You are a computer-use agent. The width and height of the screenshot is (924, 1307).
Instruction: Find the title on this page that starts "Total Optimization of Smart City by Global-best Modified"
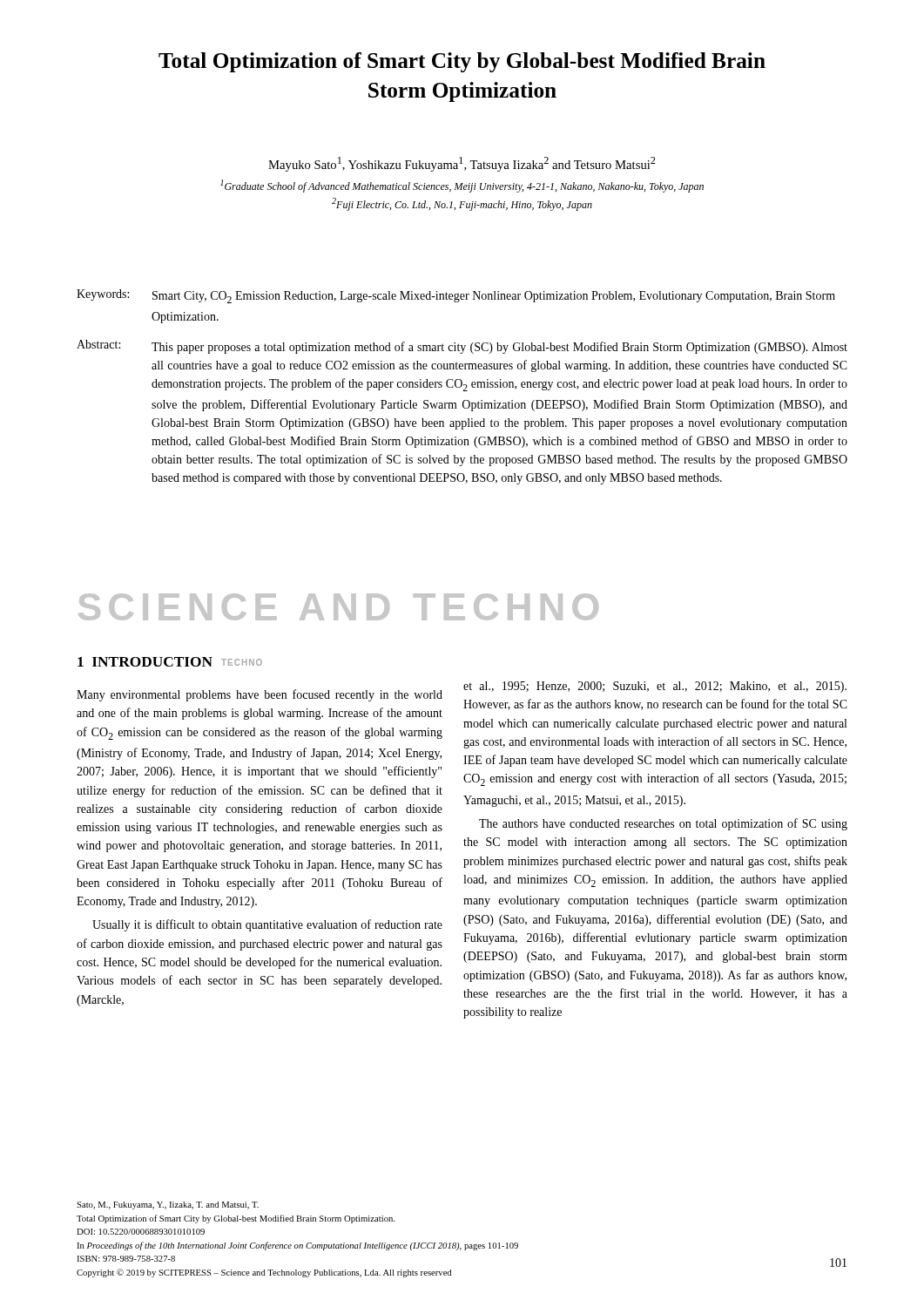click(x=462, y=75)
